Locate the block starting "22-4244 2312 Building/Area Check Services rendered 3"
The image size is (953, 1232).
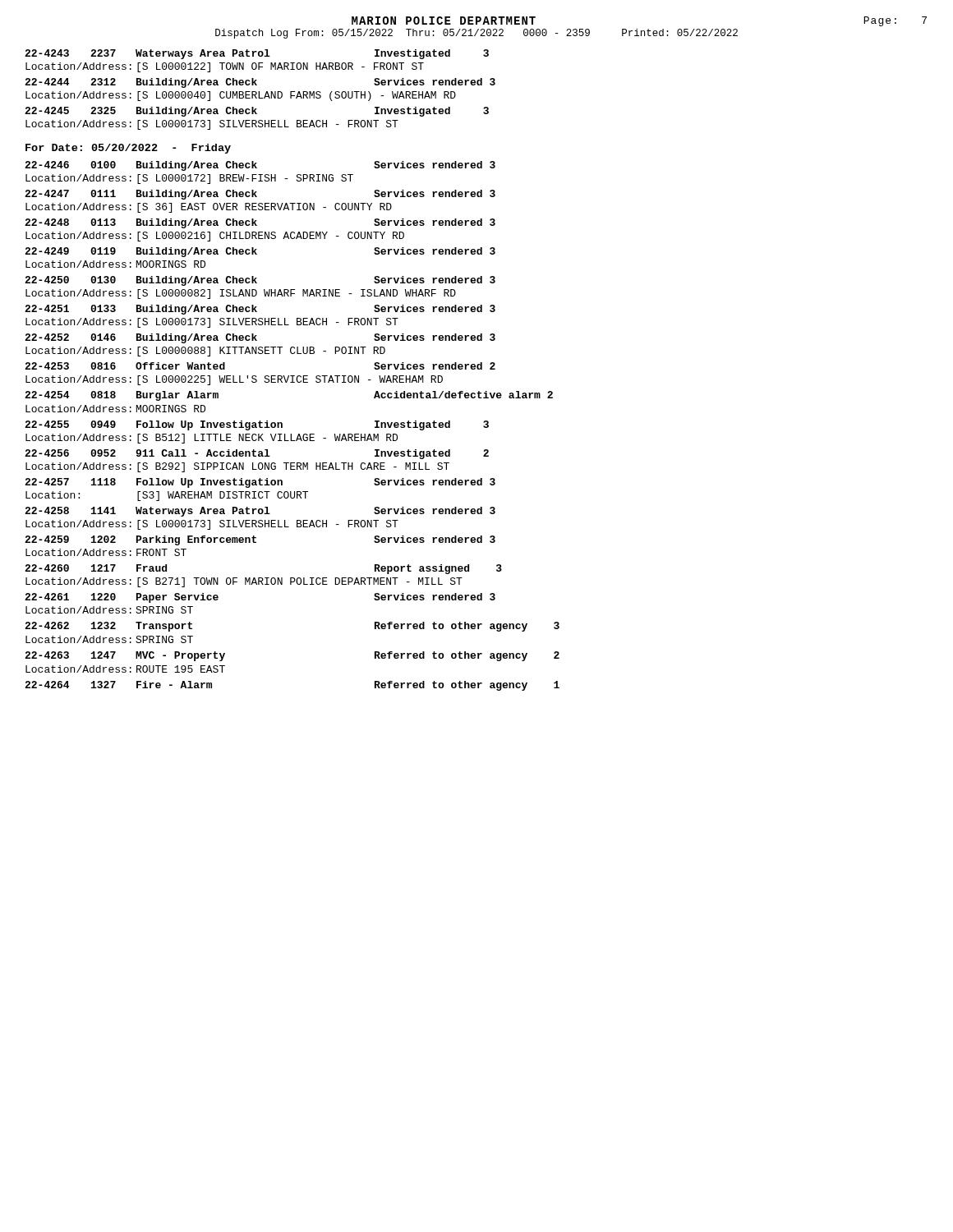coord(476,89)
